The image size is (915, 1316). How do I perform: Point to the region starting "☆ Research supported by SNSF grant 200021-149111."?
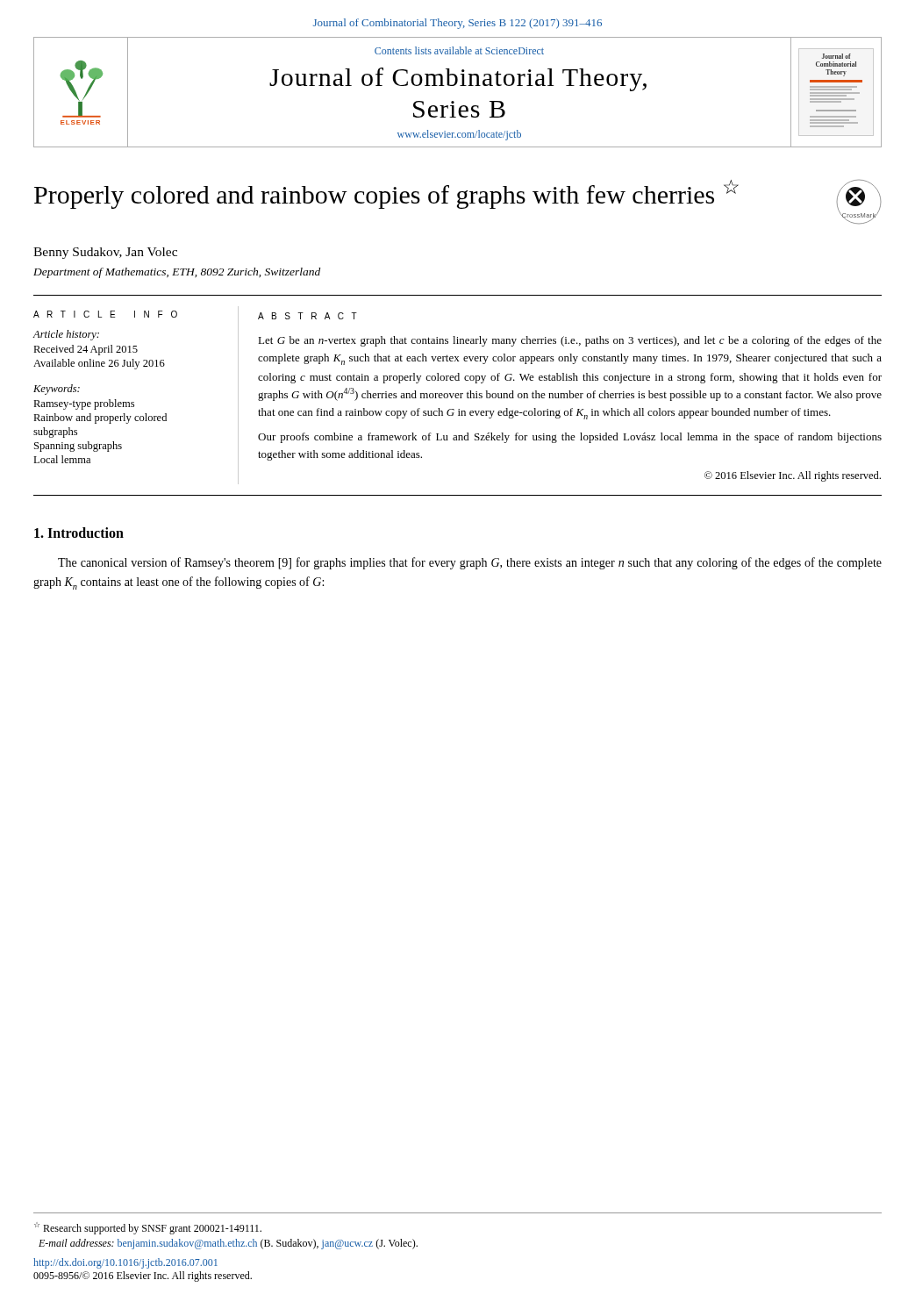pyautogui.click(x=226, y=1235)
